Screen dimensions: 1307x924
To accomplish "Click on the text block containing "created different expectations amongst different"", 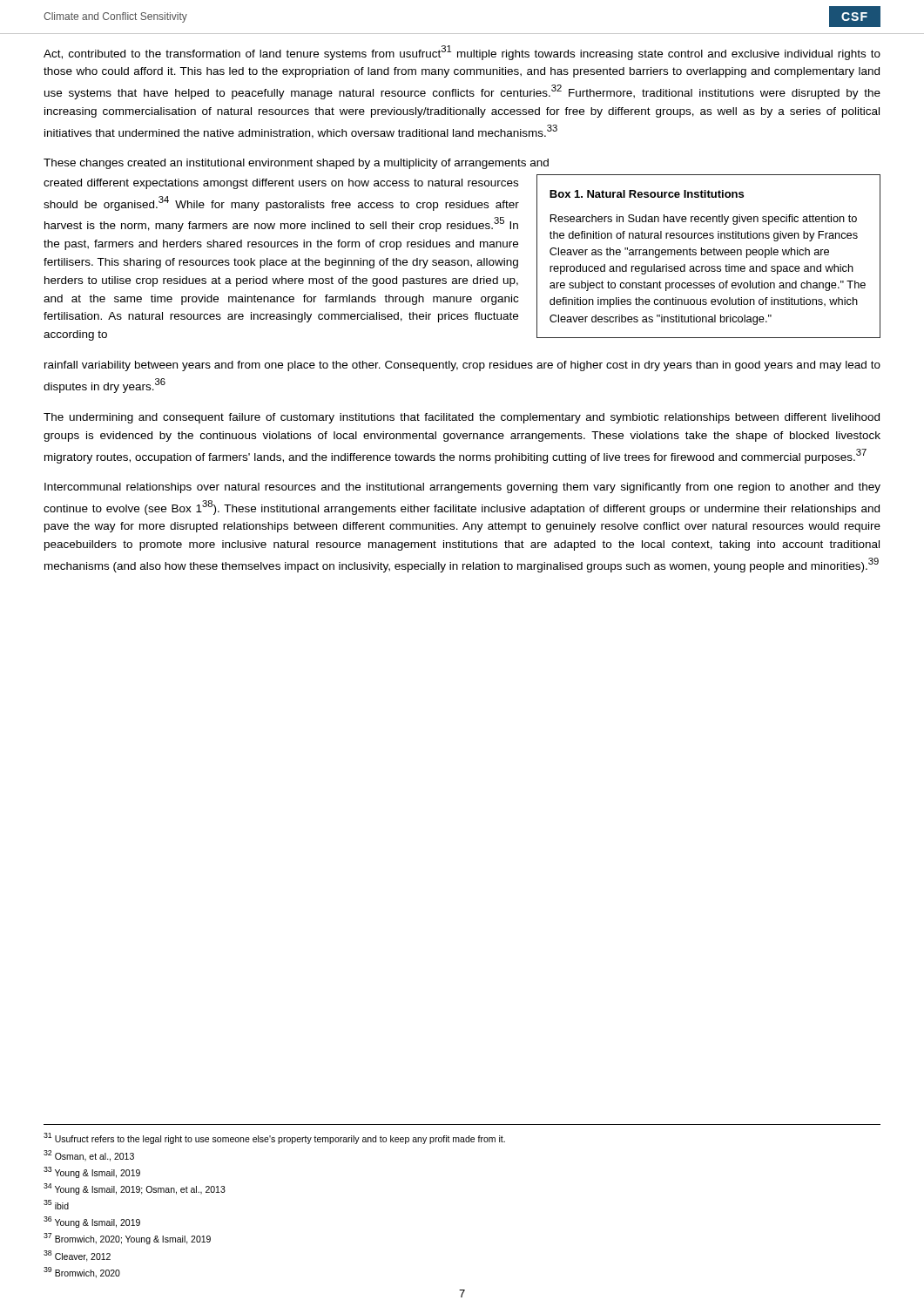I will [x=281, y=259].
